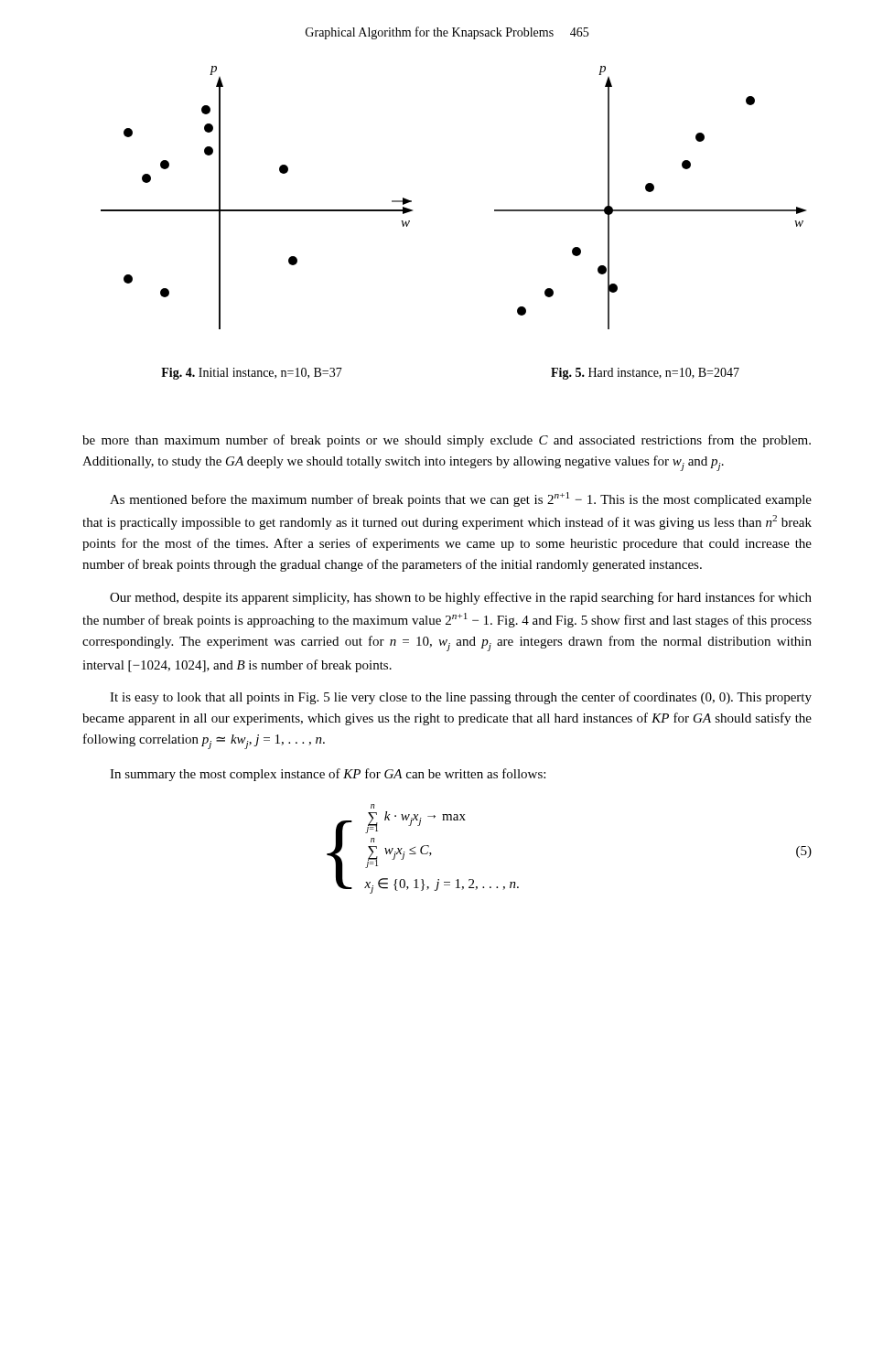Point to the region starting "be more than maximum number of break points"
This screenshot has height=1372, width=894.
coord(447,452)
